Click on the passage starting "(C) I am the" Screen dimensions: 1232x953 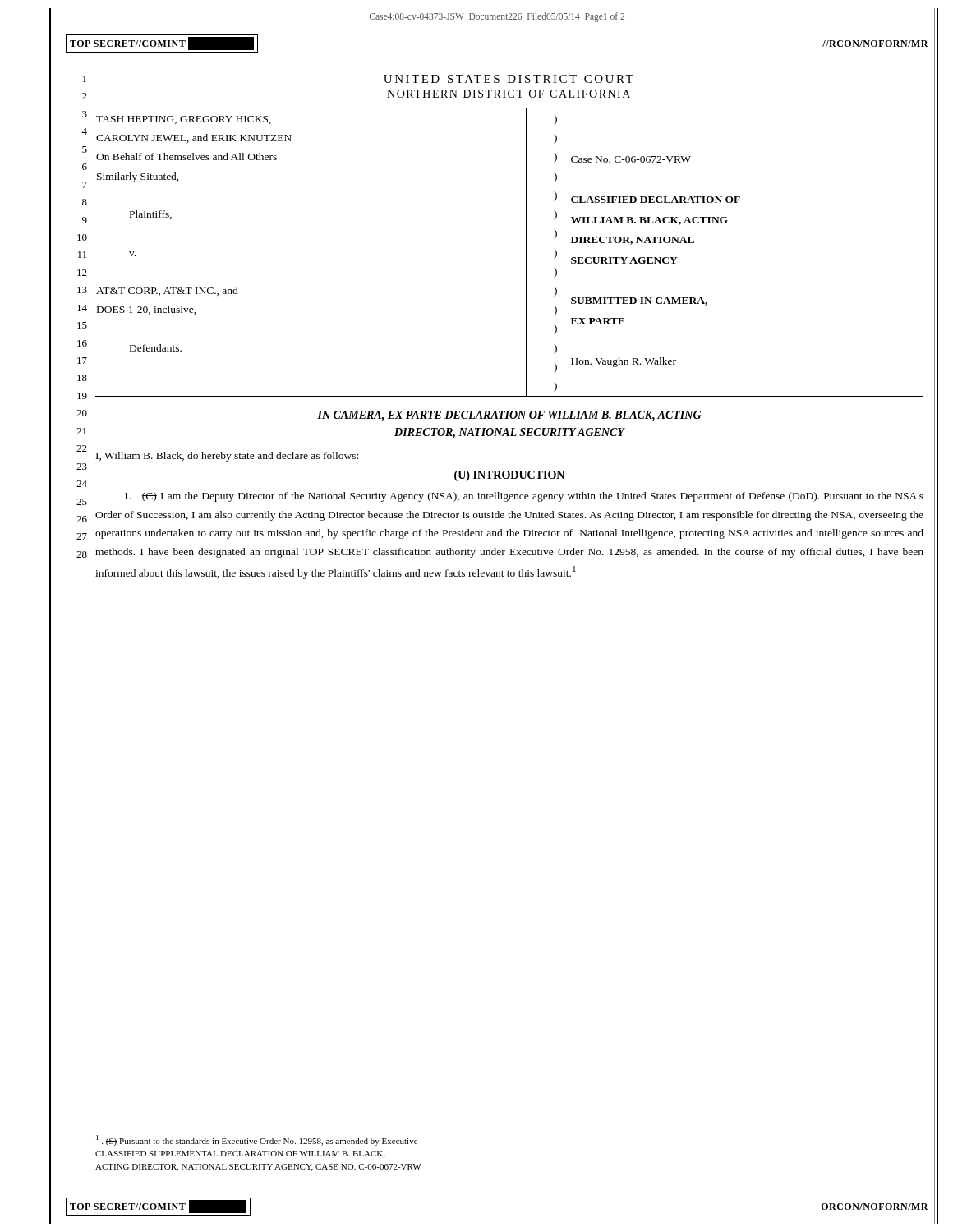tap(509, 534)
